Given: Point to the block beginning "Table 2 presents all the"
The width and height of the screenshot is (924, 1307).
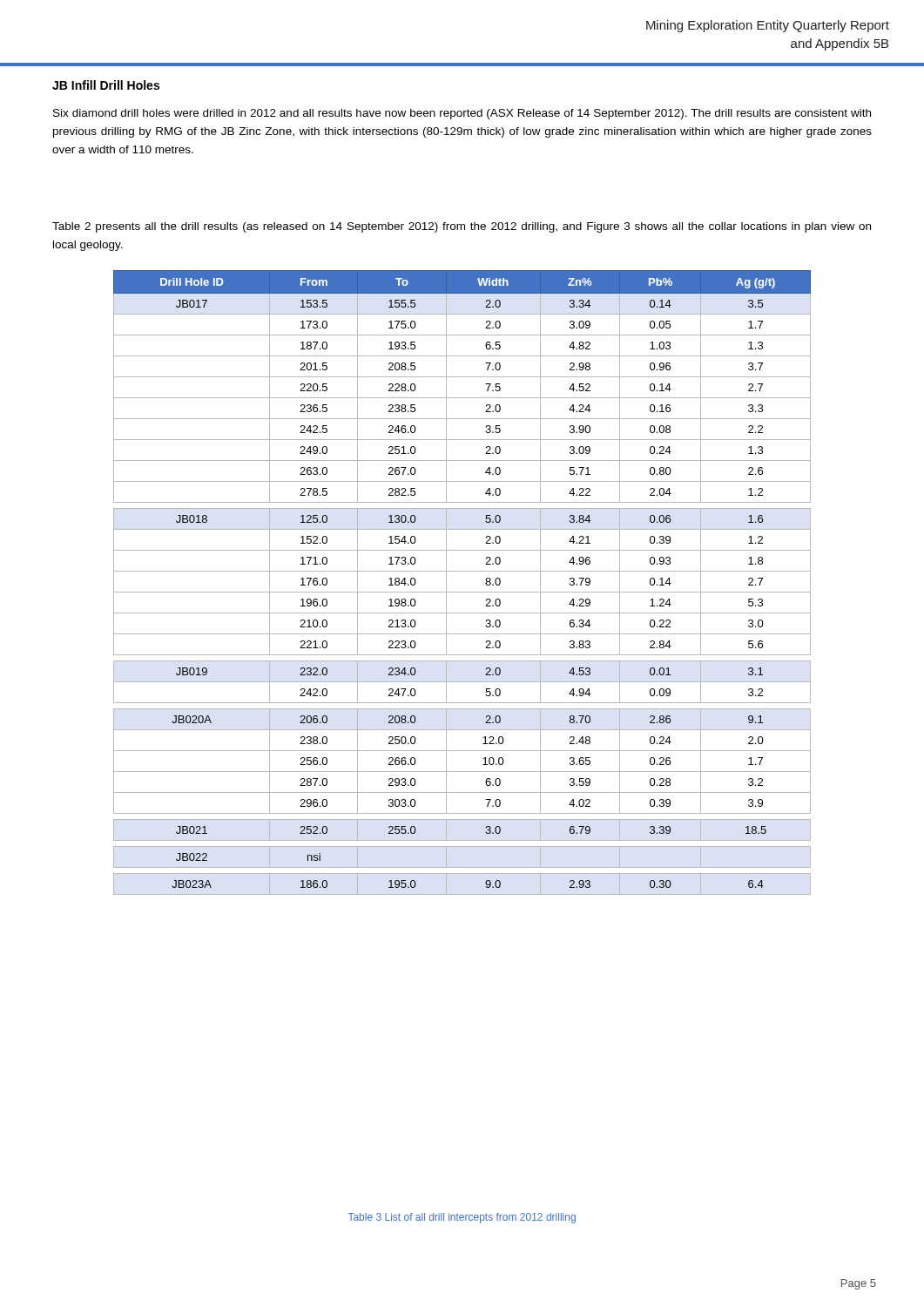Looking at the screenshot, I should [x=462, y=235].
